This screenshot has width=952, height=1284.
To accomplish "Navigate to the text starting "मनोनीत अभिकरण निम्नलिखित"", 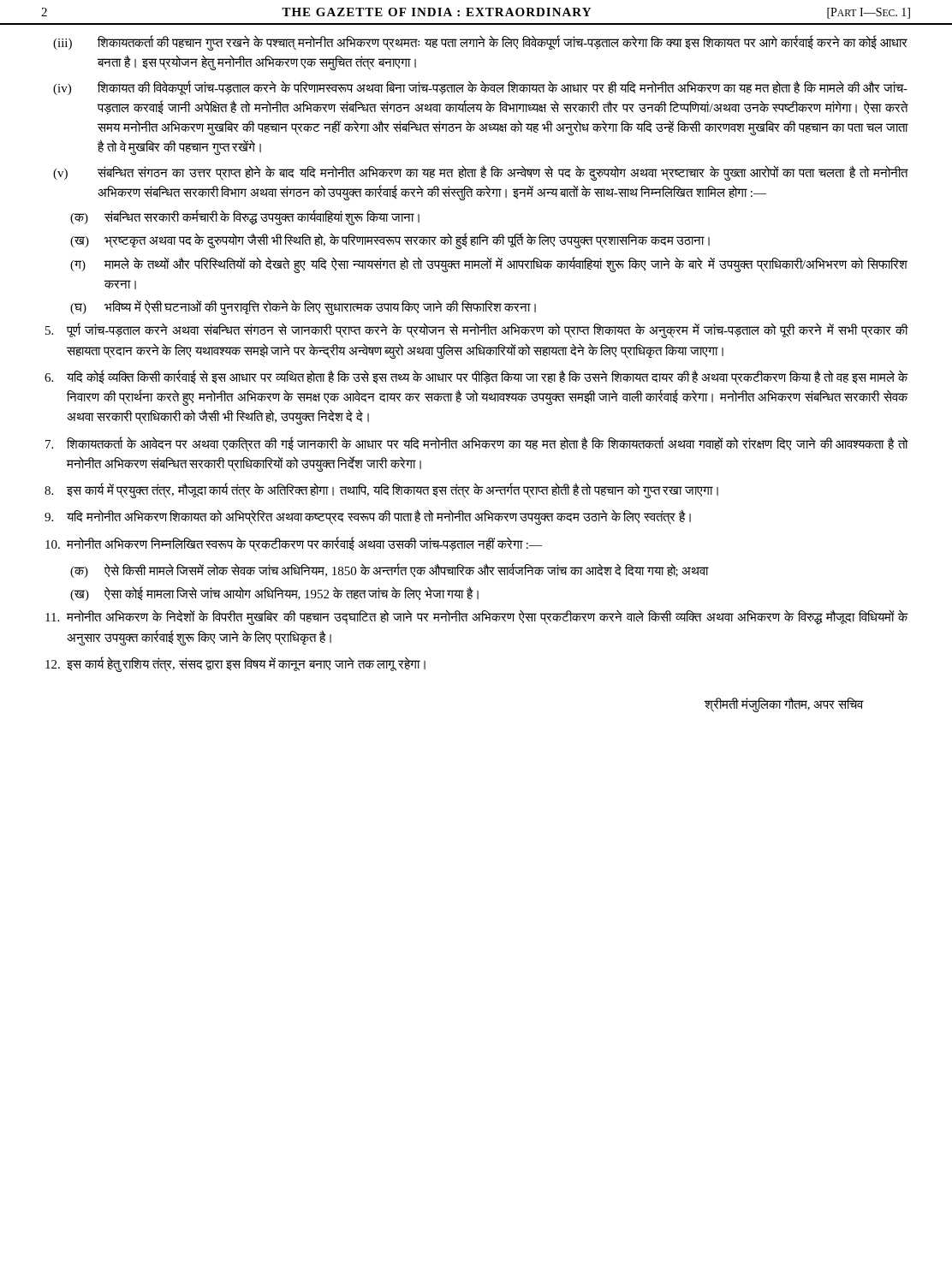I will 476,544.
